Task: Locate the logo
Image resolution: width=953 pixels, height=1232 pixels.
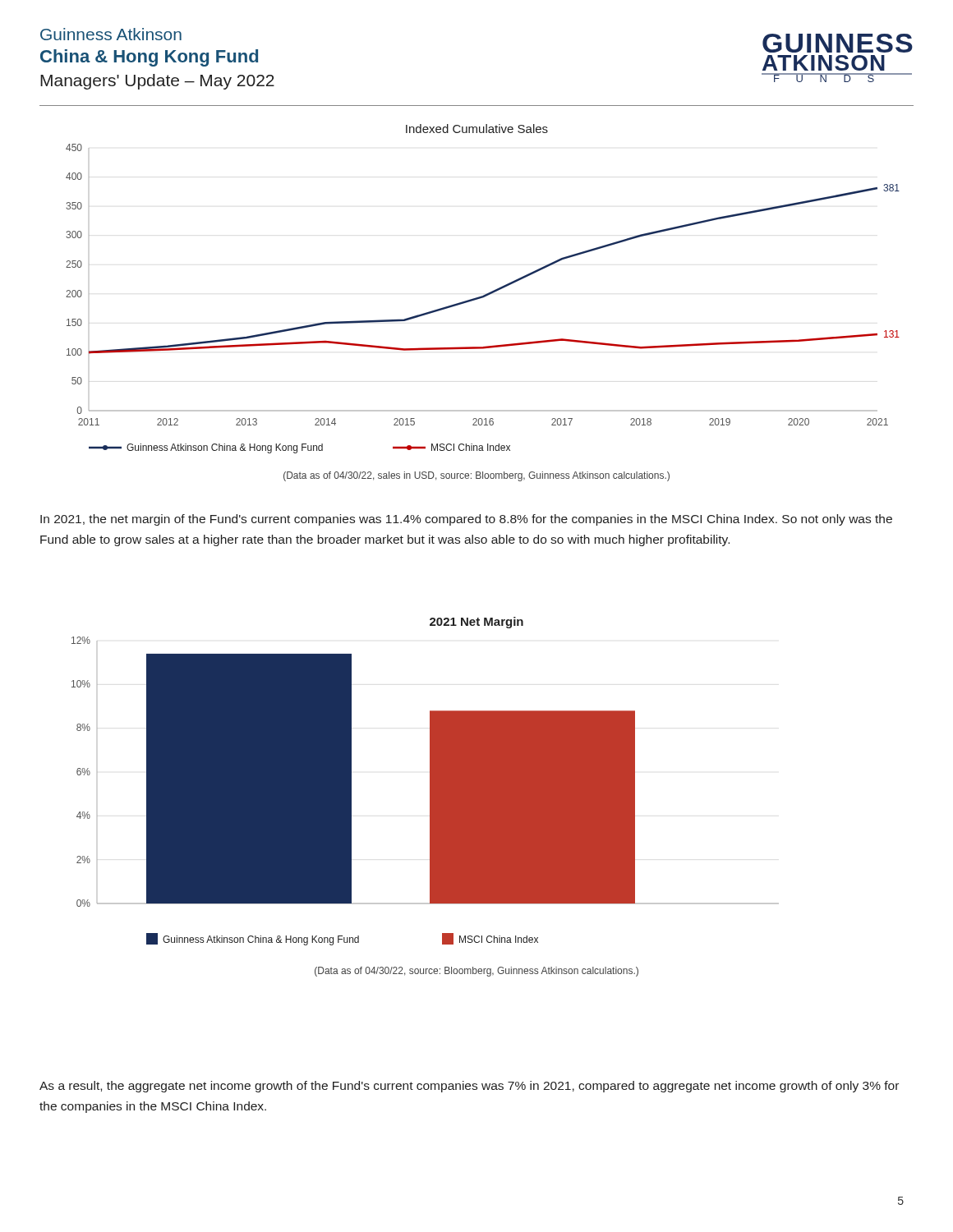Action: click(x=838, y=54)
